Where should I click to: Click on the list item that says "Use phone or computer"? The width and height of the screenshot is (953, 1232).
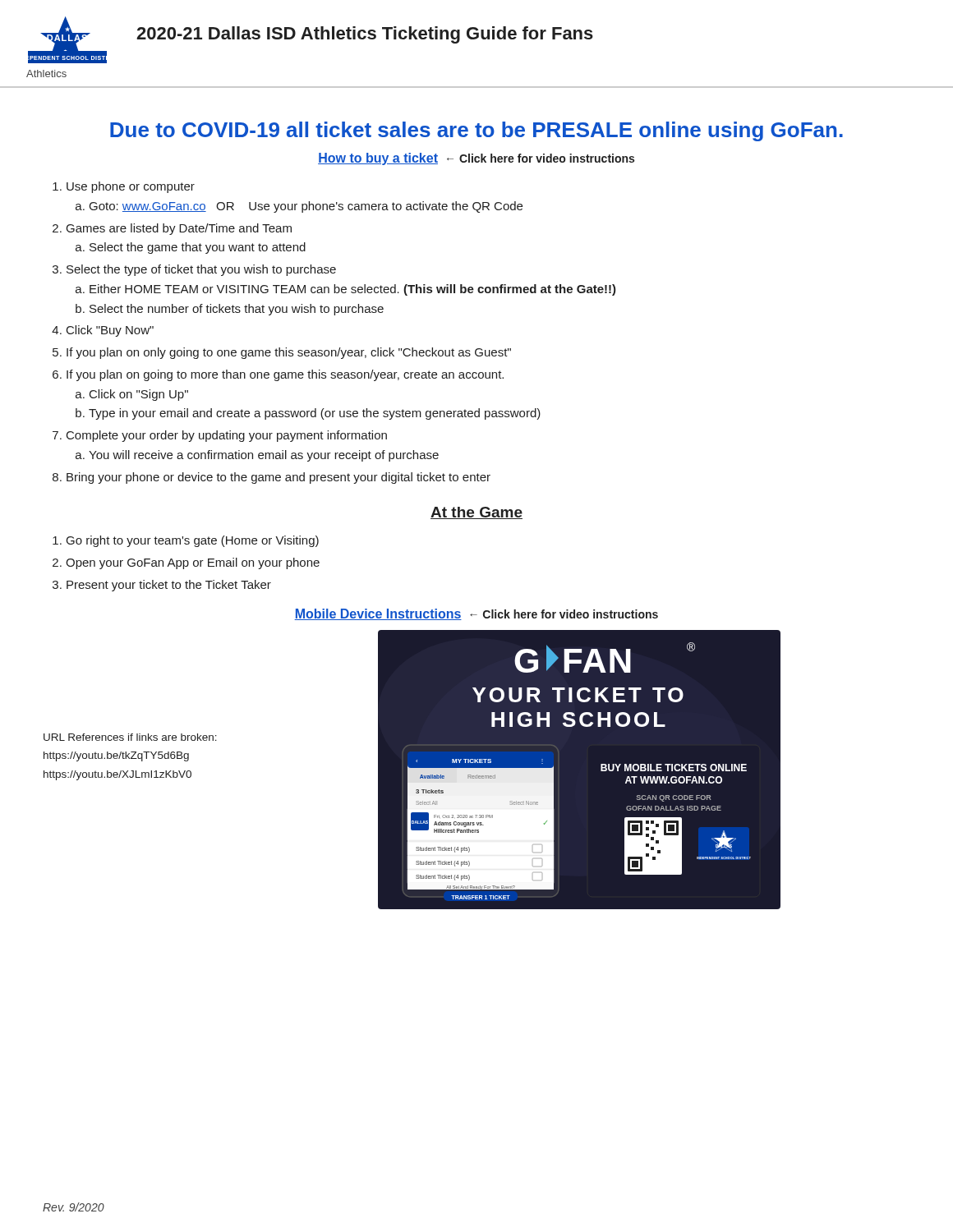click(x=488, y=197)
